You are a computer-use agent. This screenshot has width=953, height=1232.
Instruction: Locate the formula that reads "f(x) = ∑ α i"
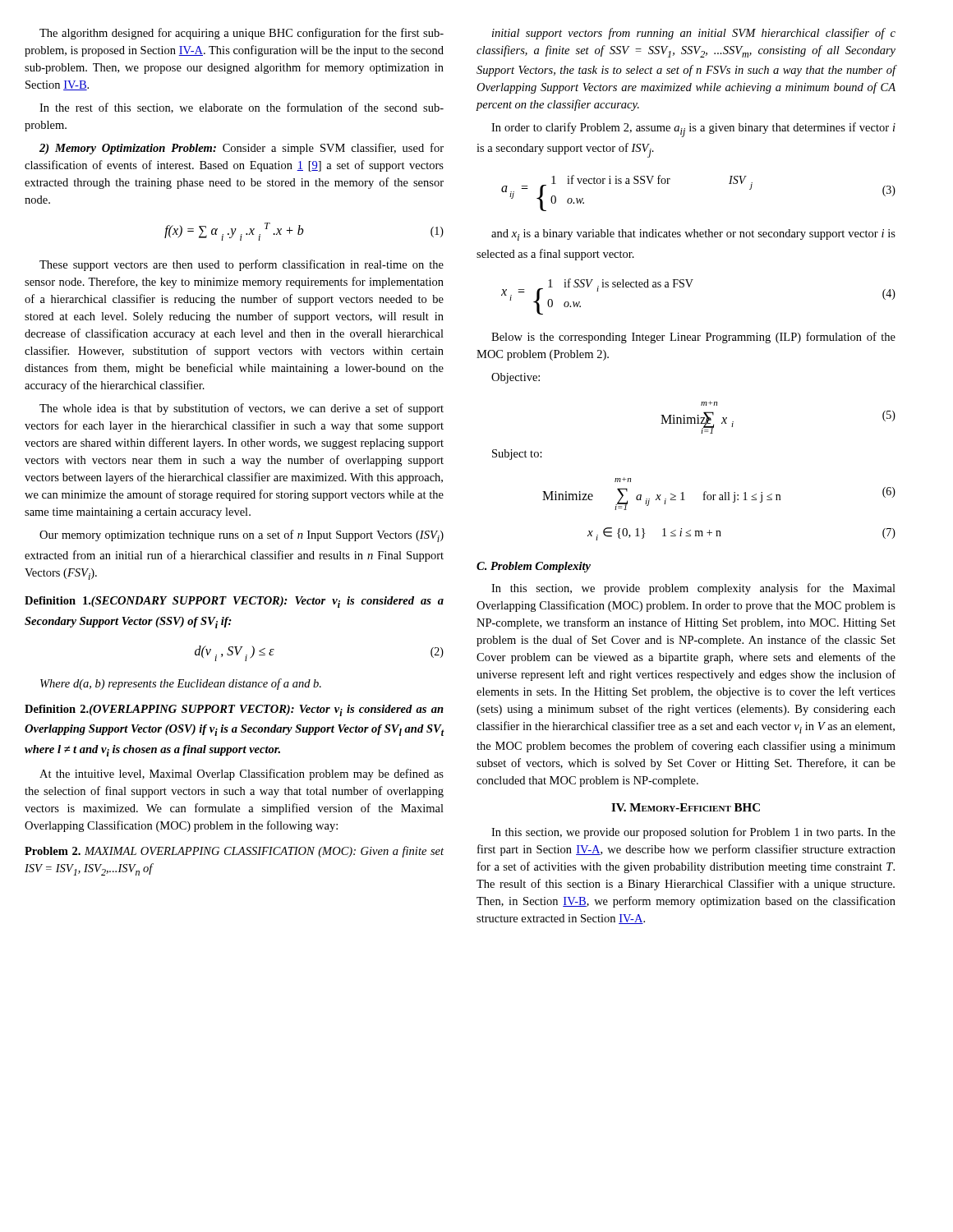(x=294, y=230)
